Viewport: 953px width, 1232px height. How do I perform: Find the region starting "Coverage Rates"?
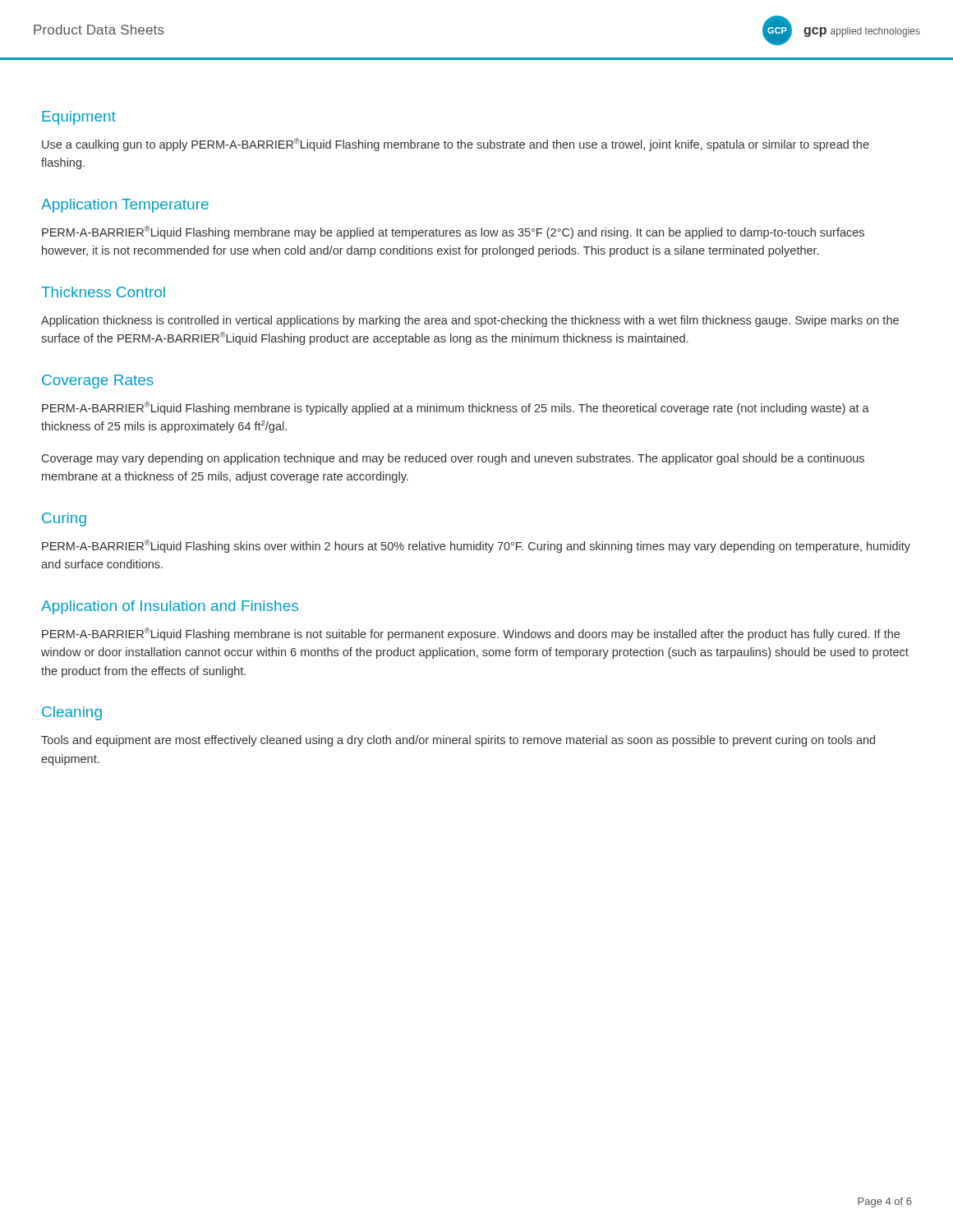point(97,380)
